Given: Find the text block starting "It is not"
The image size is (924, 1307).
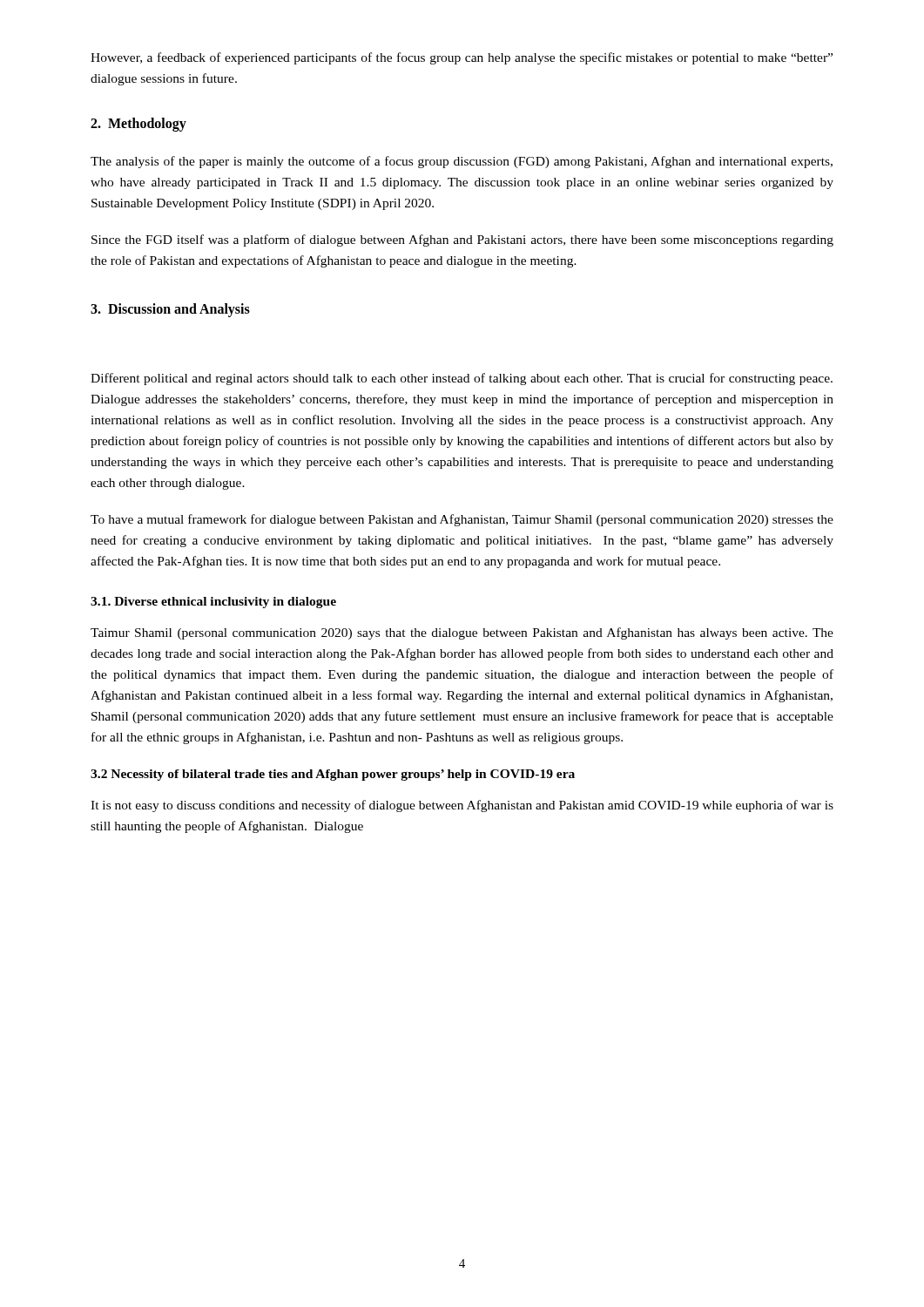Looking at the screenshot, I should pos(462,815).
